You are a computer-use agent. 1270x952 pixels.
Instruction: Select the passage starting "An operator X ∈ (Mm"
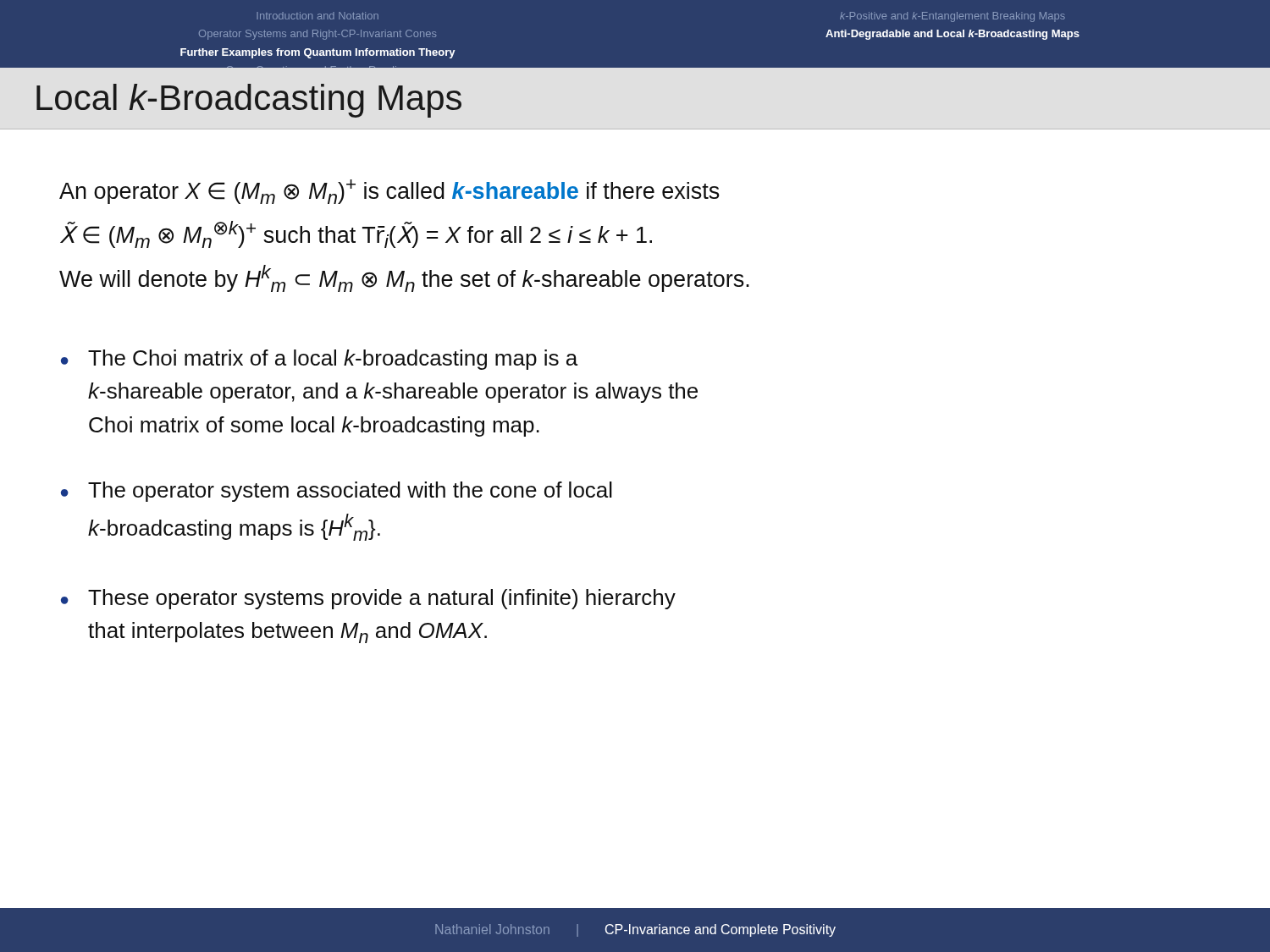[x=405, y=235]
